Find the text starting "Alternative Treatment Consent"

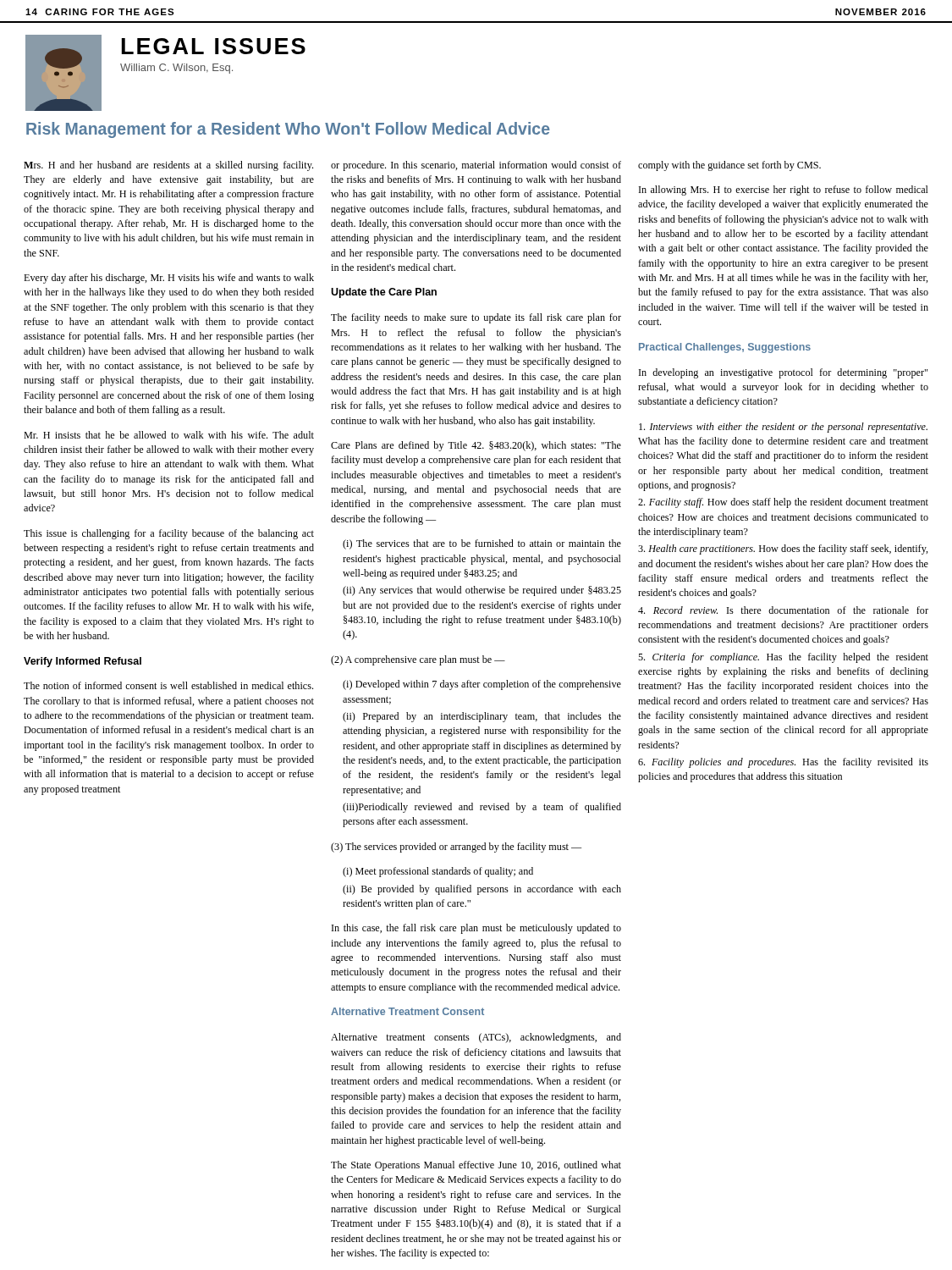point(408,1012)
